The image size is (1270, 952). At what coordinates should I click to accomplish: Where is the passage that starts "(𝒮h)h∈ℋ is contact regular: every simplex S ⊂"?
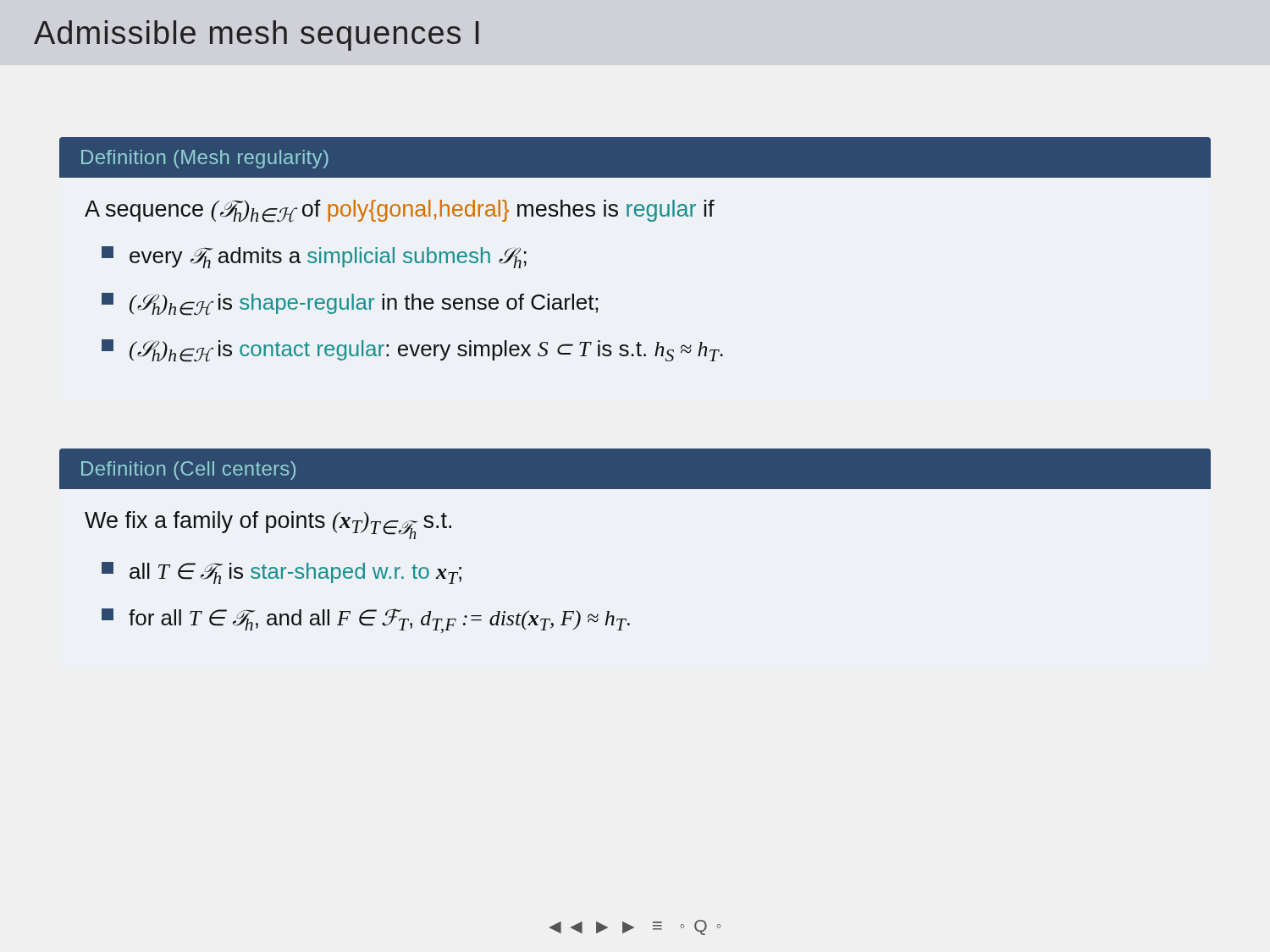coord(413,351)
